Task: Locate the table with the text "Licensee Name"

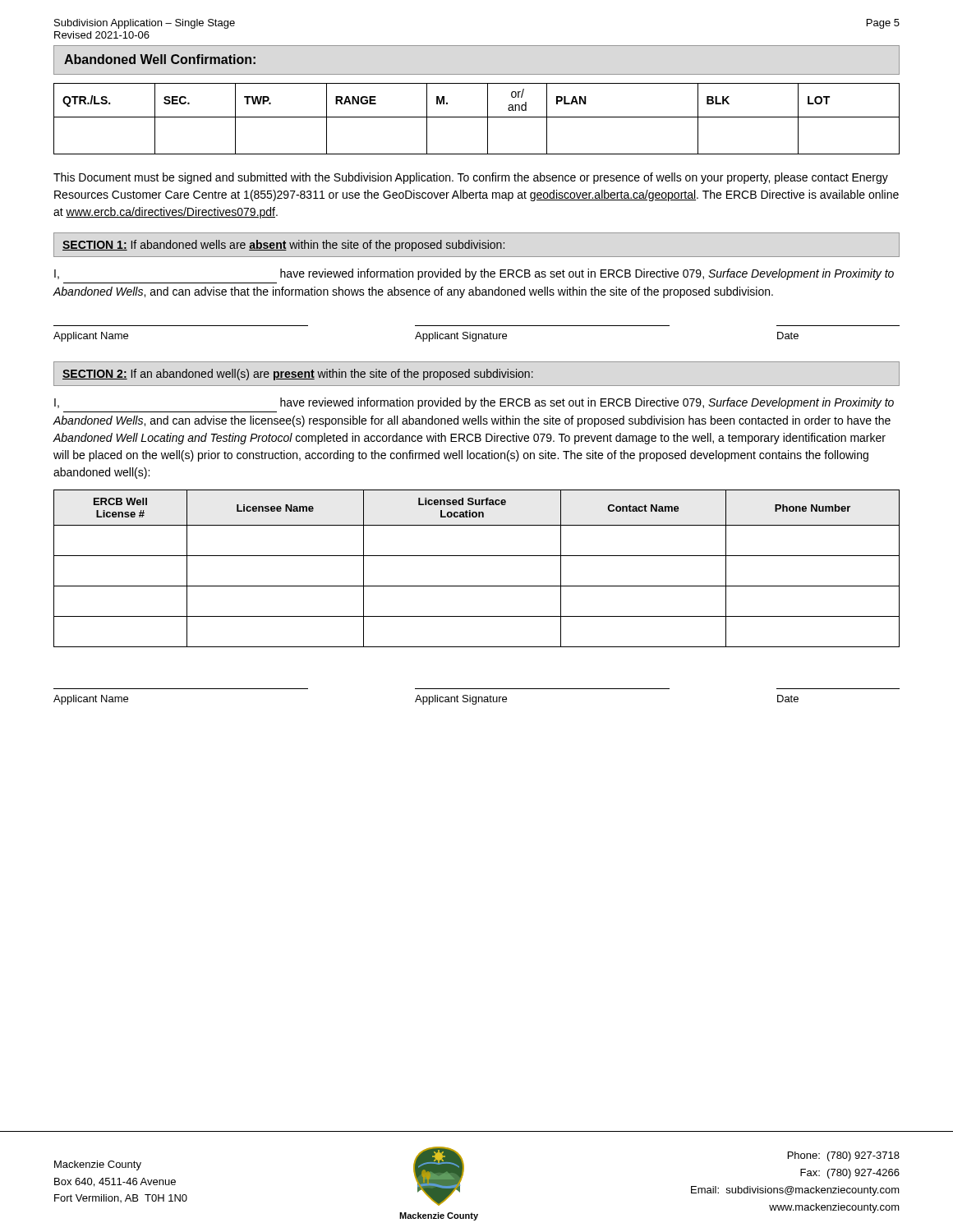Action: [476, 568]
